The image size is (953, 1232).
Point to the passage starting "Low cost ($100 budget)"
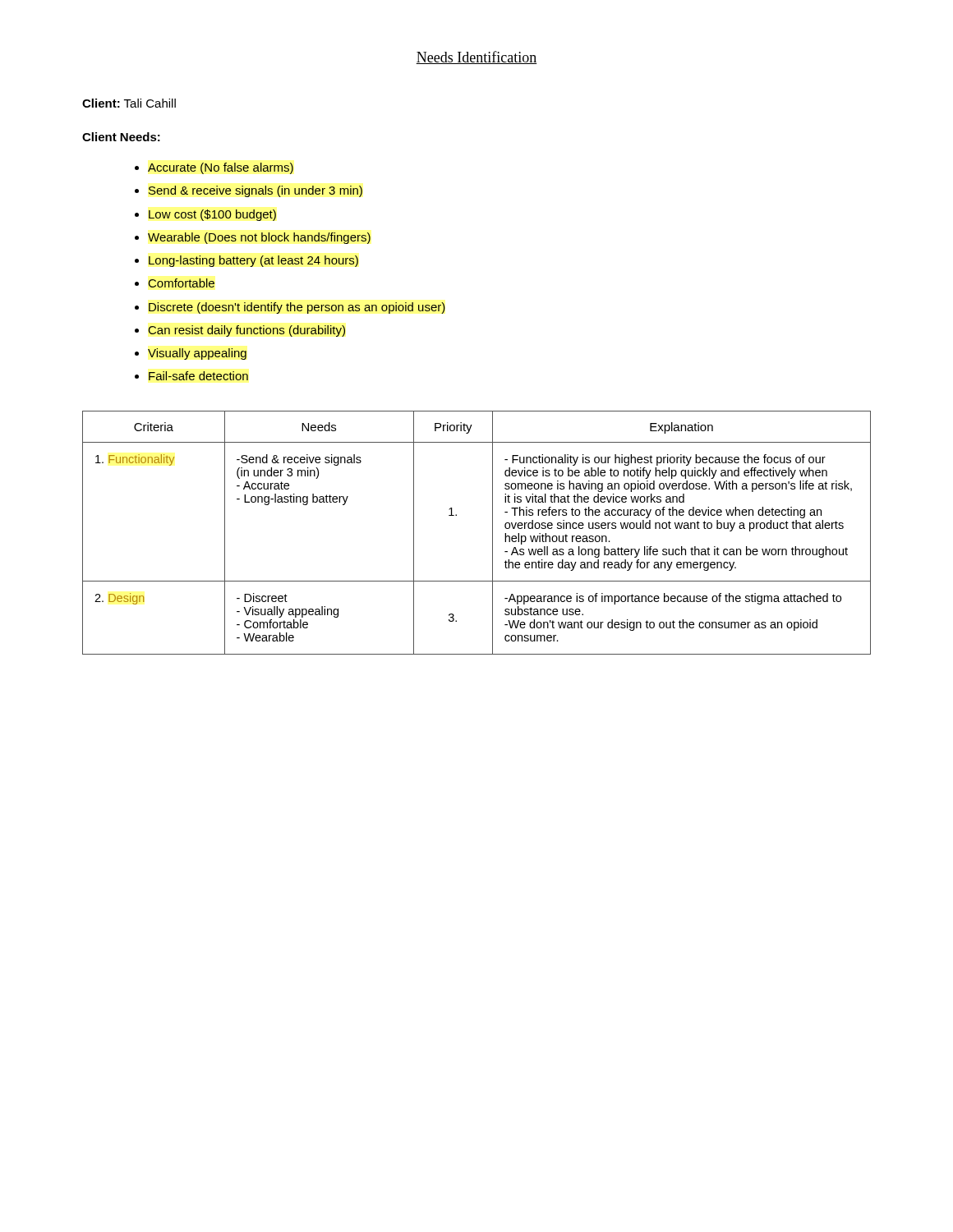tap(212, 214)
